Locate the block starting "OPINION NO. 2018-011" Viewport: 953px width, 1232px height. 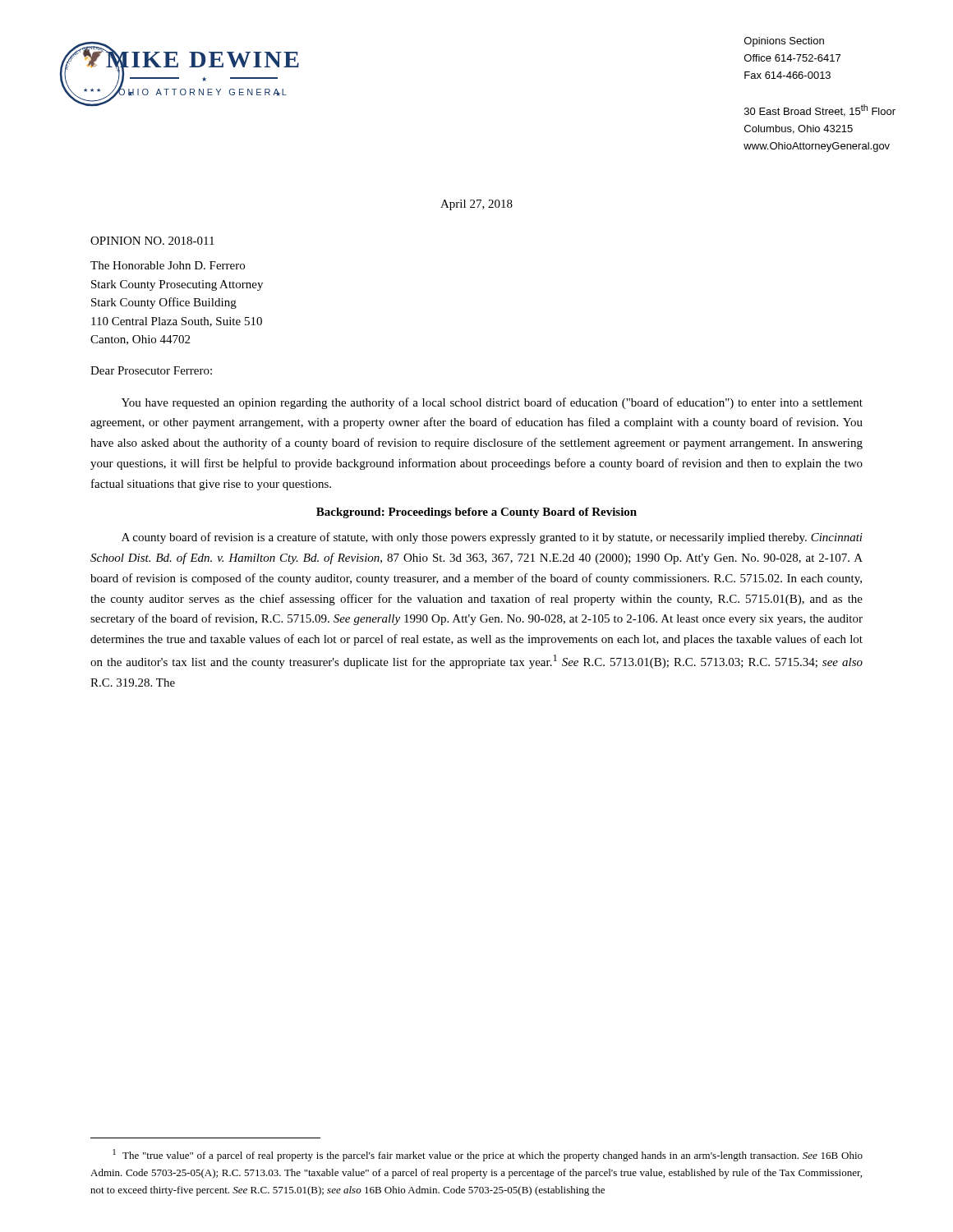[153, 241]
